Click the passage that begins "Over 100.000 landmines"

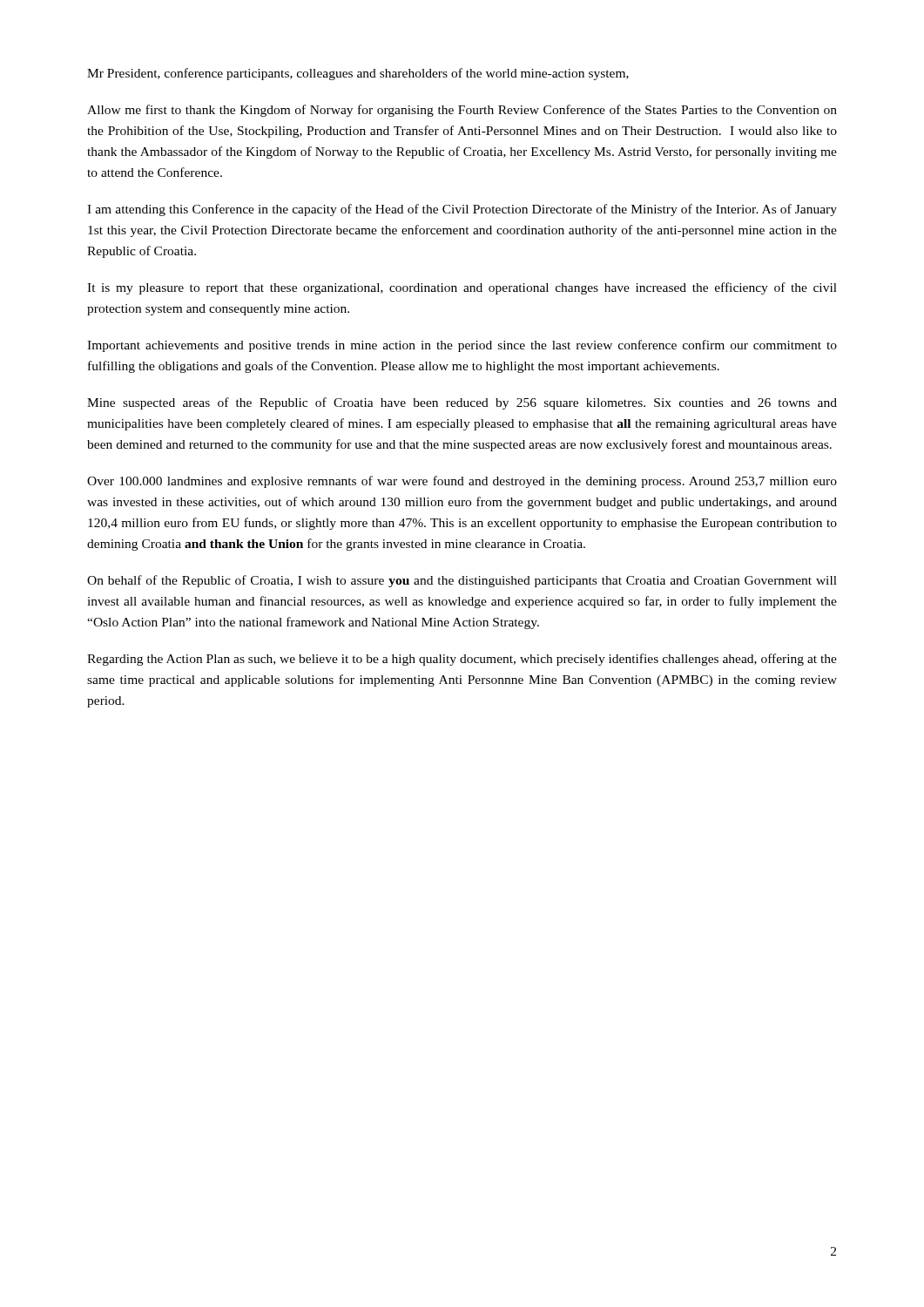tap(462, 512)
